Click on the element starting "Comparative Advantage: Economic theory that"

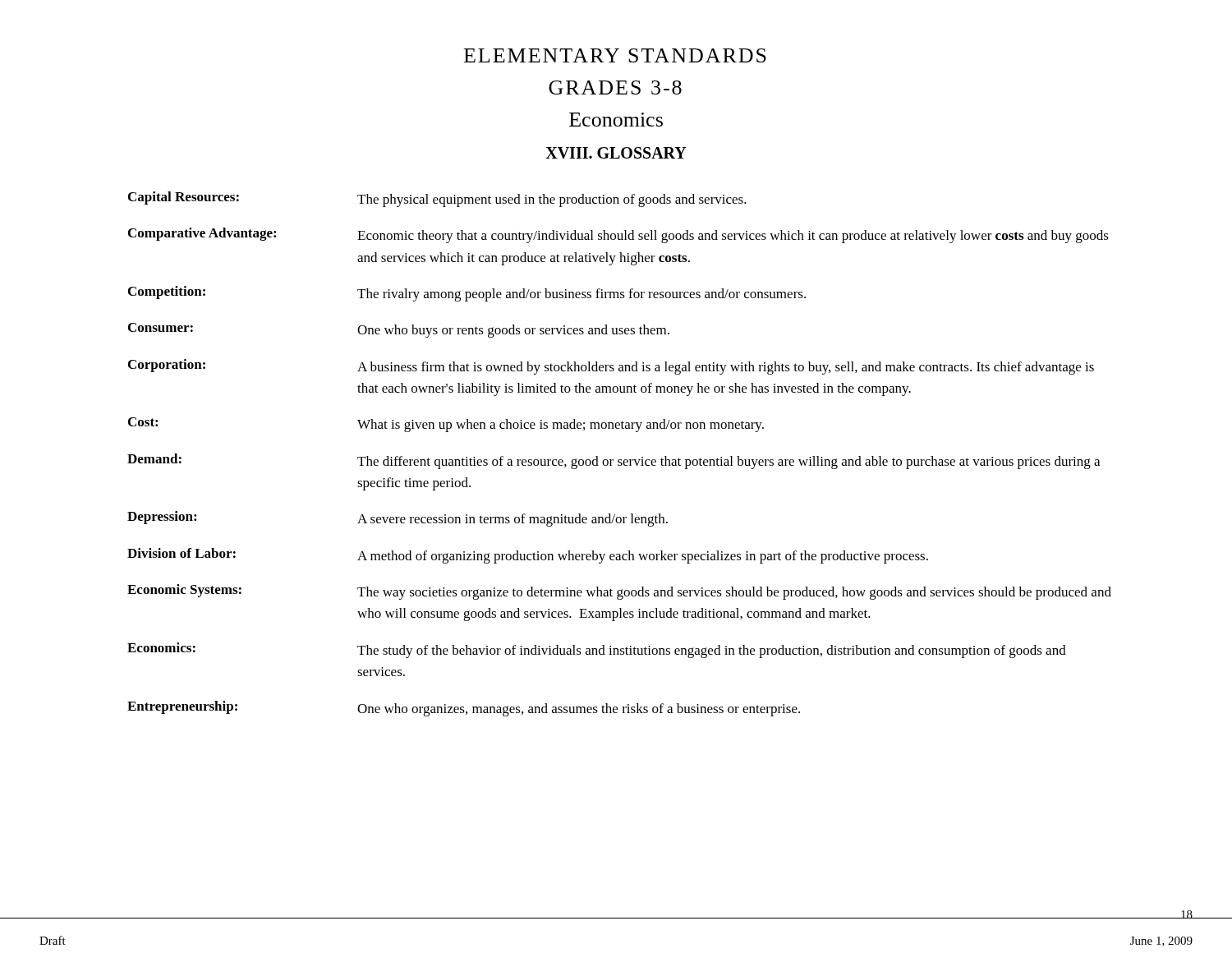620,247
